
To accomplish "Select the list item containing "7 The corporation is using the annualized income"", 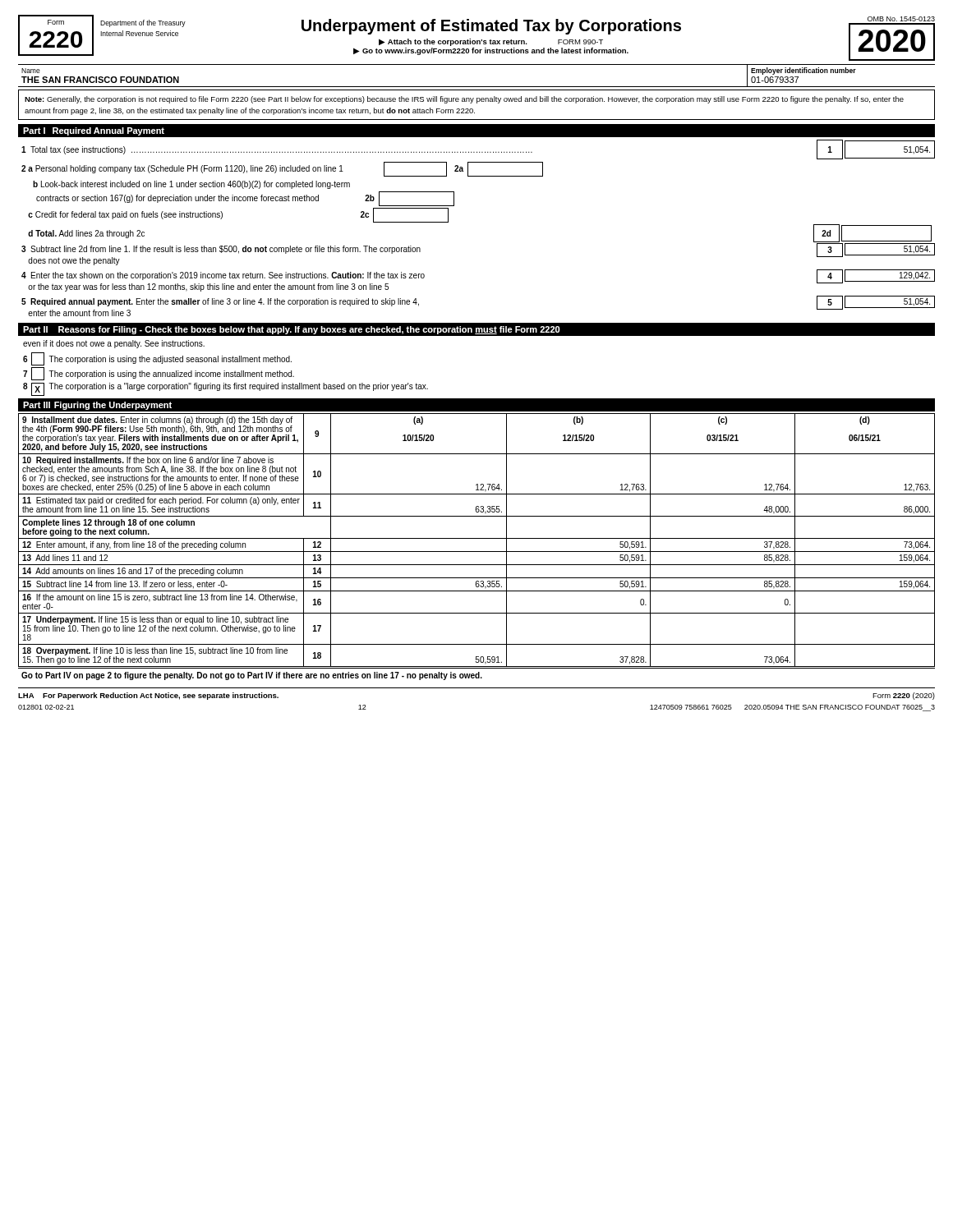I will tap(159, 374).
